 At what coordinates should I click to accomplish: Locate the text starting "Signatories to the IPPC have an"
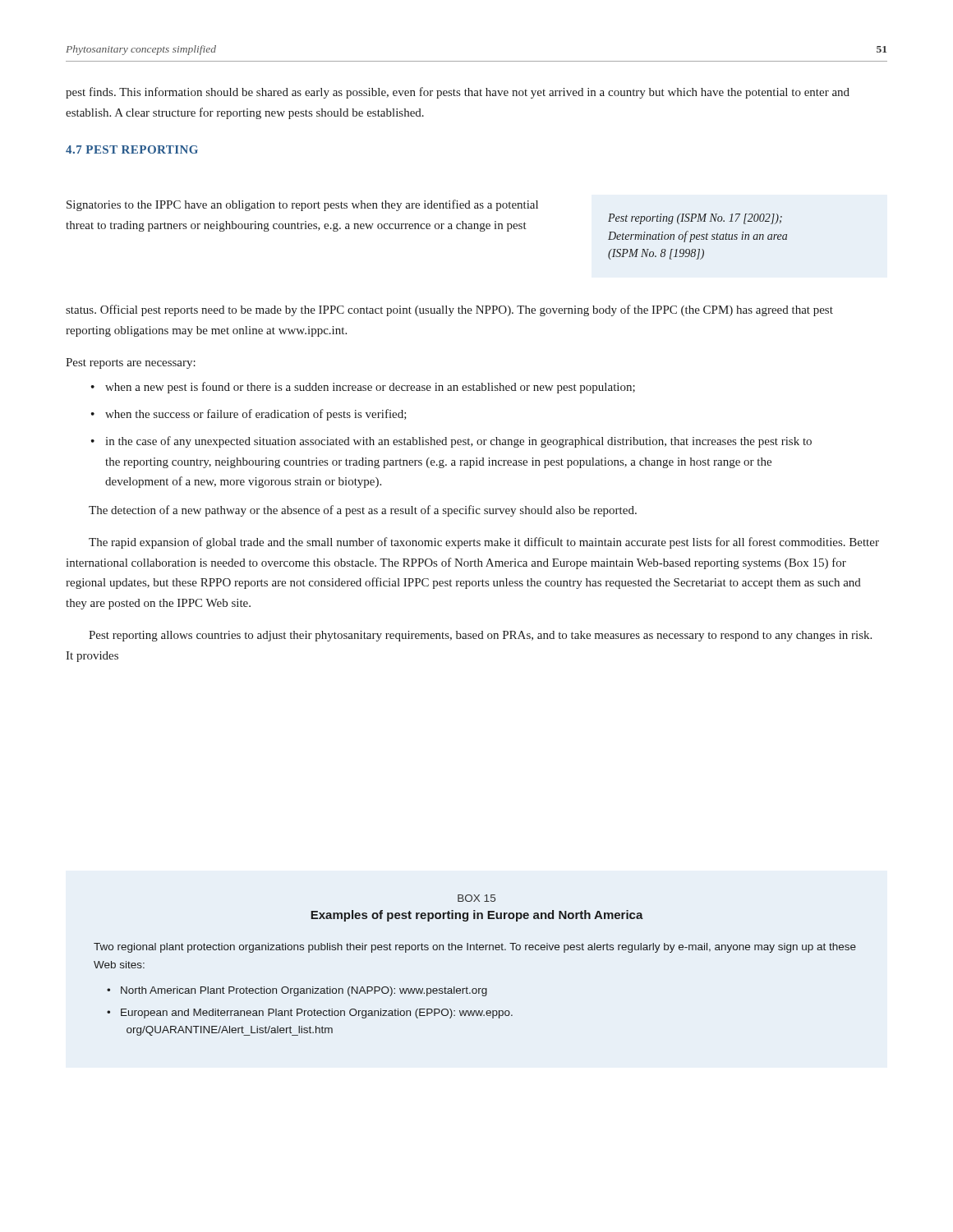click(302, 215)
